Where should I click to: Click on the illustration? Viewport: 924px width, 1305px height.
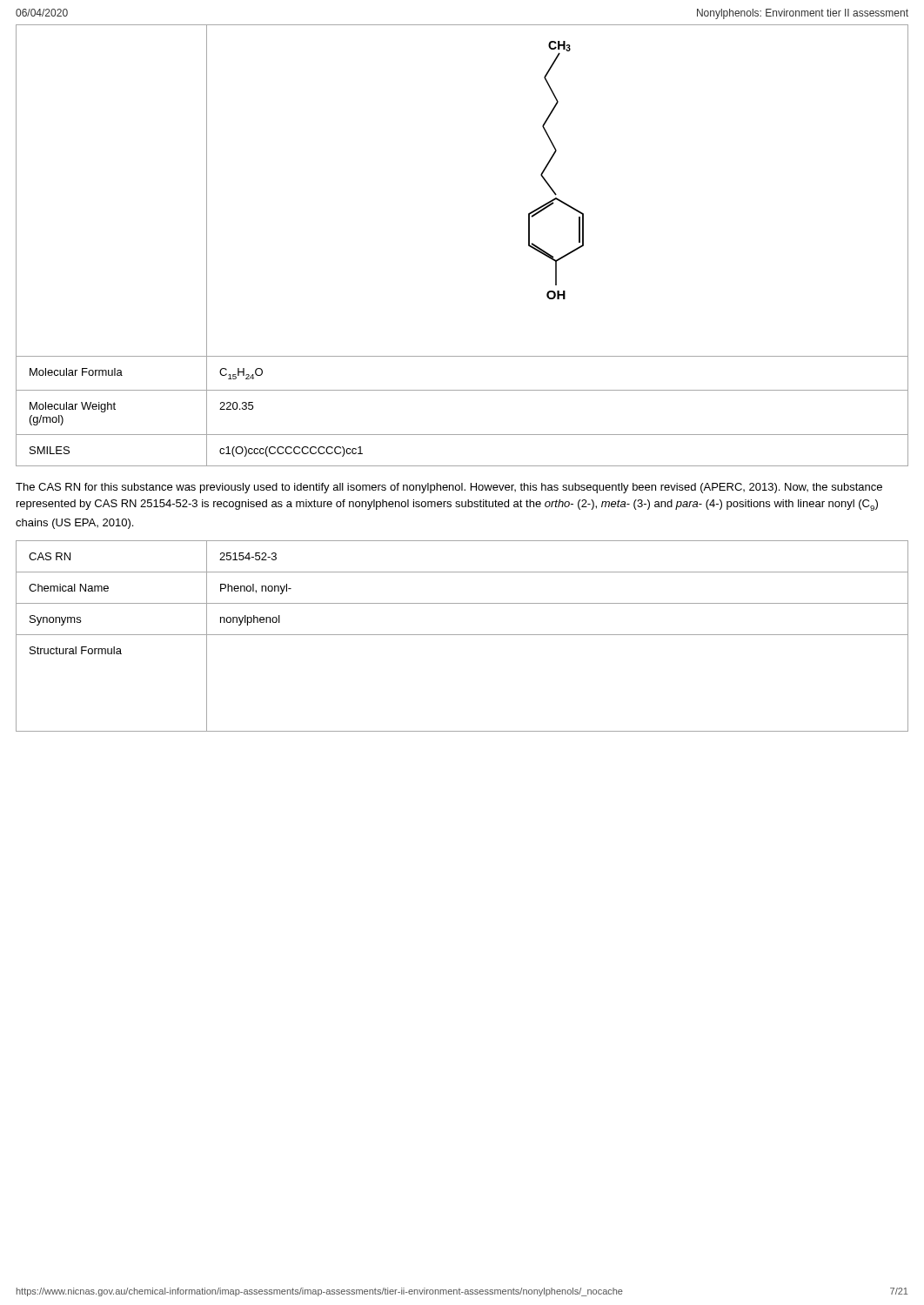point(557,177)
